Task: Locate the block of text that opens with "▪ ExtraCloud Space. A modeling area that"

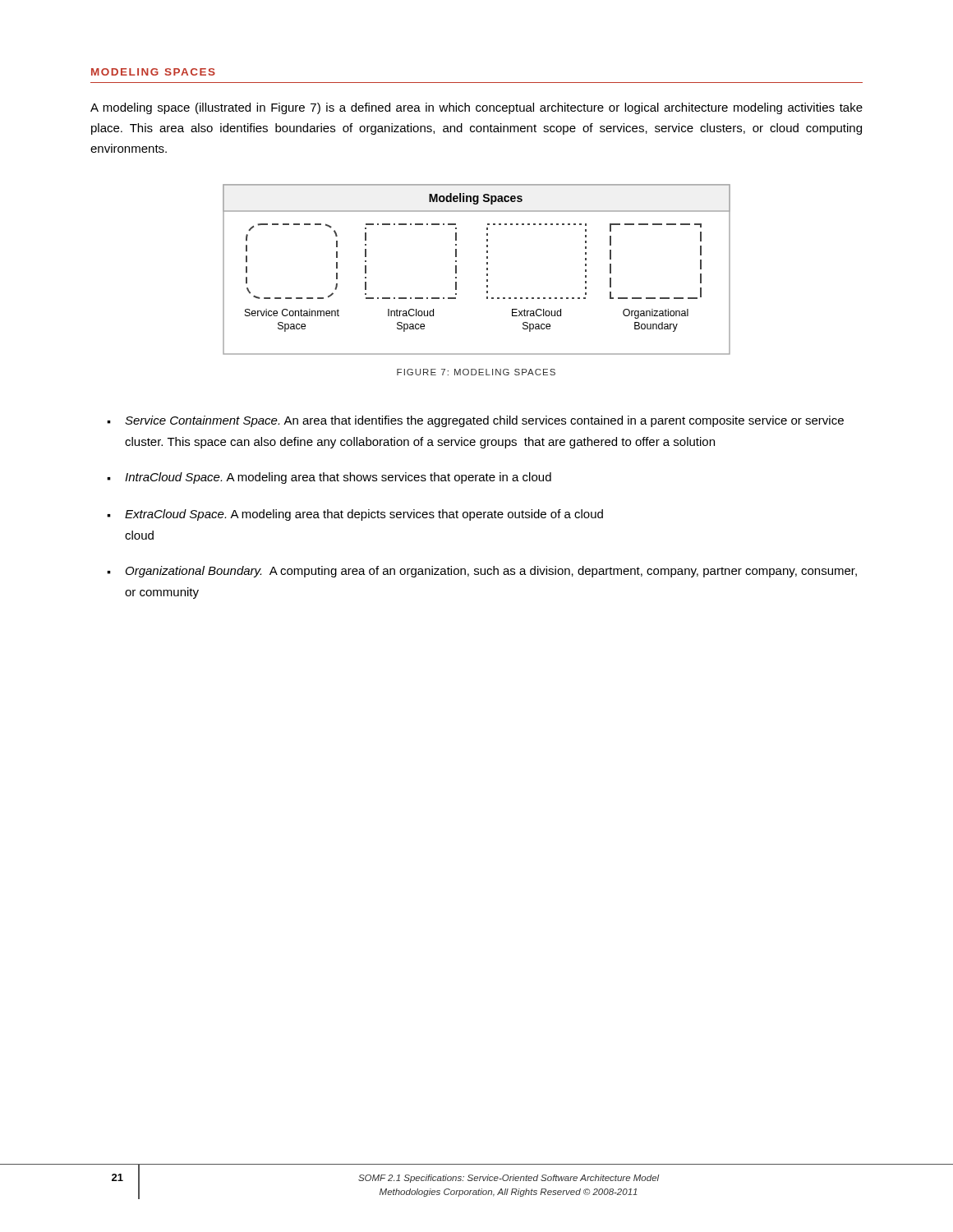Action: (x=485, y=524)
